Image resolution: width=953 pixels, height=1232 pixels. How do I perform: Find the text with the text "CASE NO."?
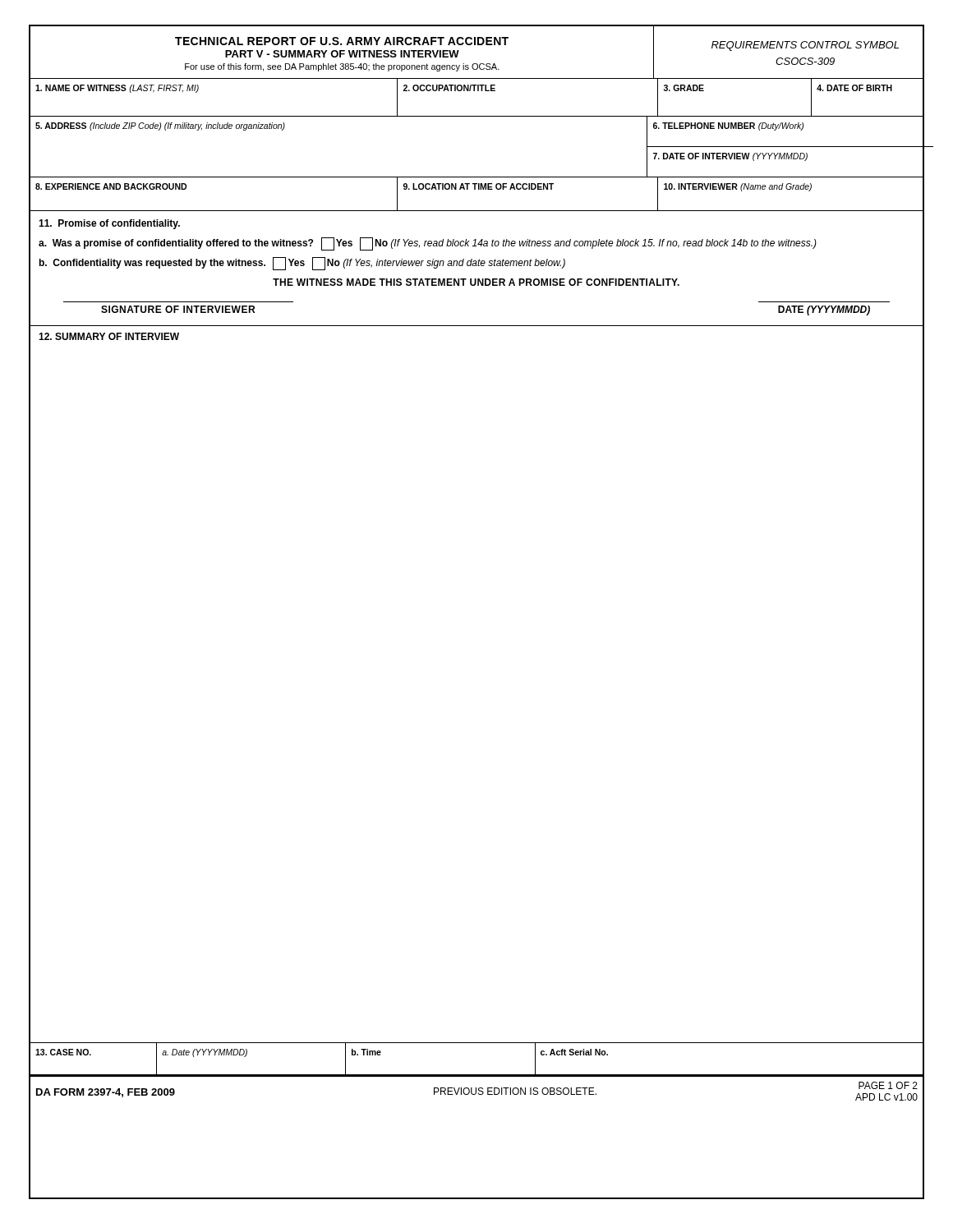pyautogui.click(x=63, y=1052)
